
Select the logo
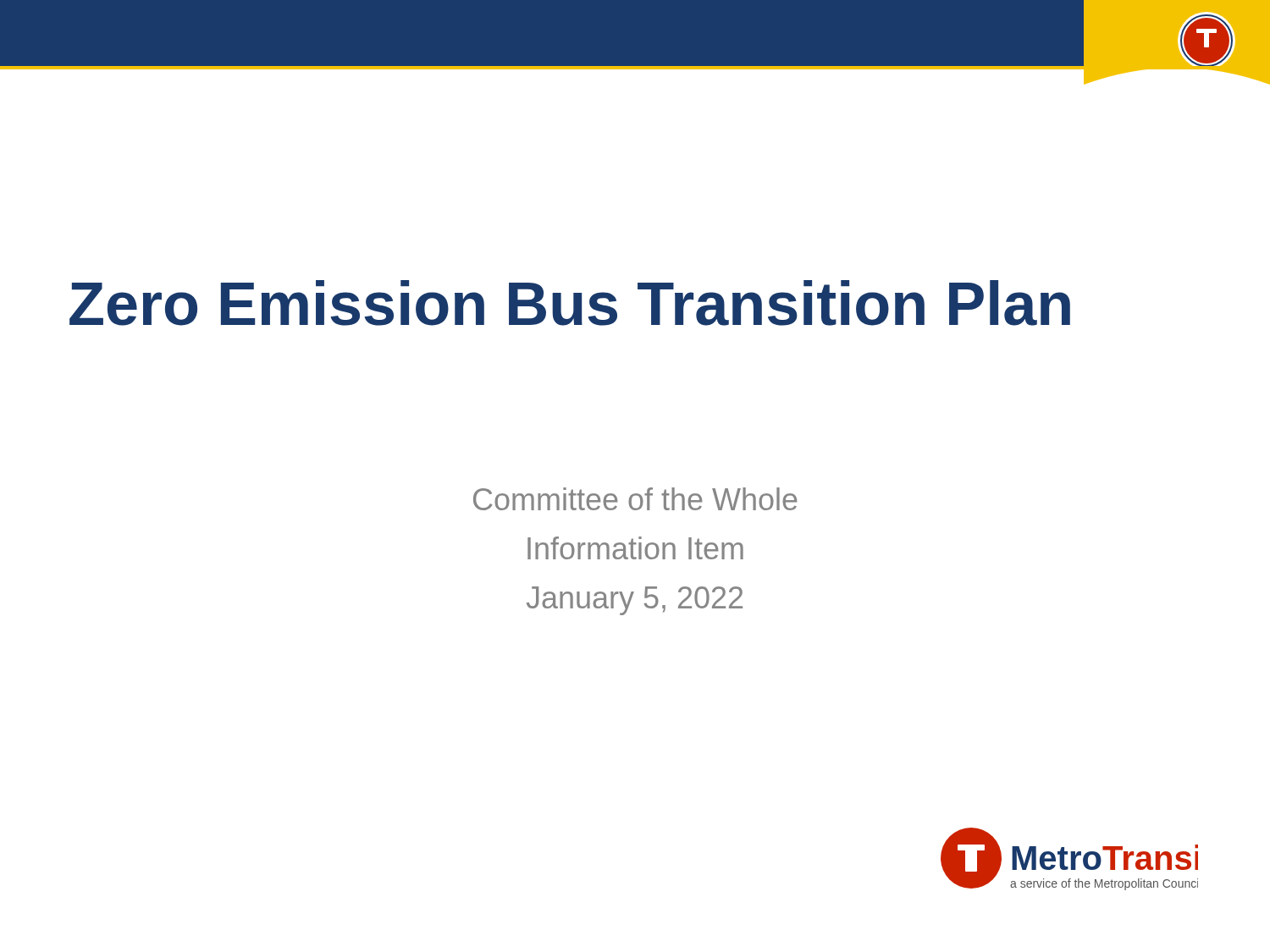[x=1067, y=866]
